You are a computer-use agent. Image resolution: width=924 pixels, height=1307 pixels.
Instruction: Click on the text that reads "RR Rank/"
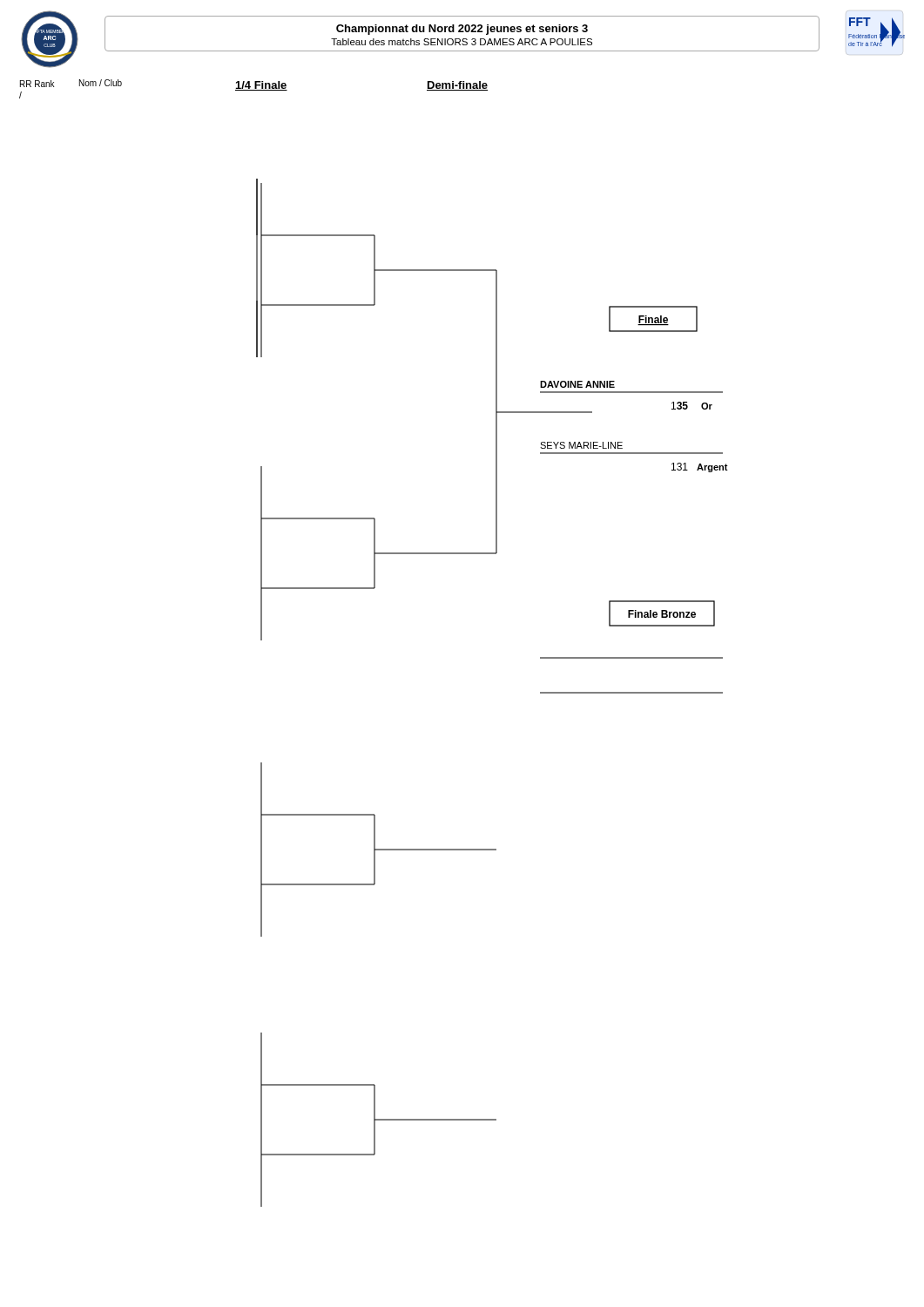(x=37, y=90)
